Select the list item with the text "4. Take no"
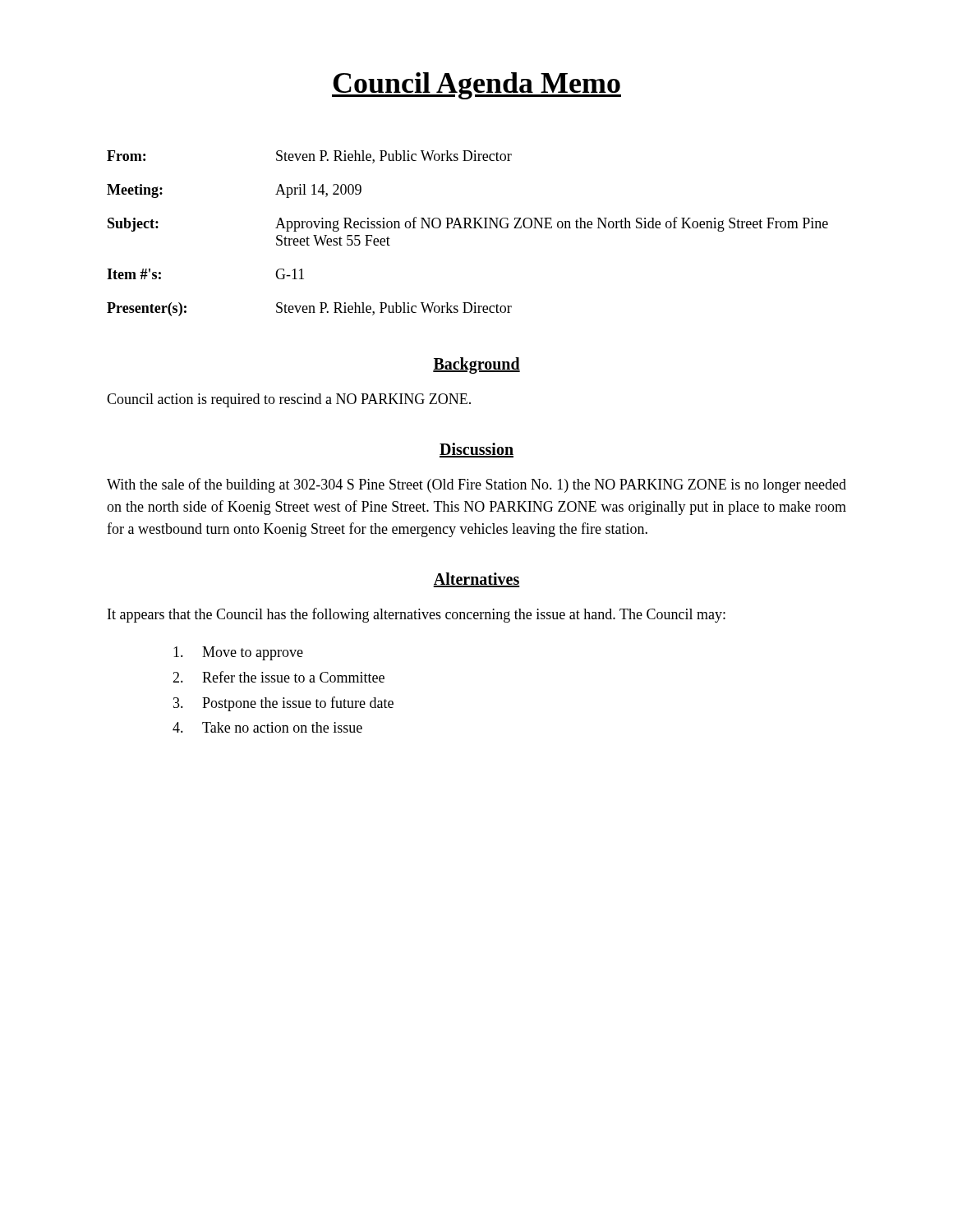The image size is (953, 1232). coord(267,727)
